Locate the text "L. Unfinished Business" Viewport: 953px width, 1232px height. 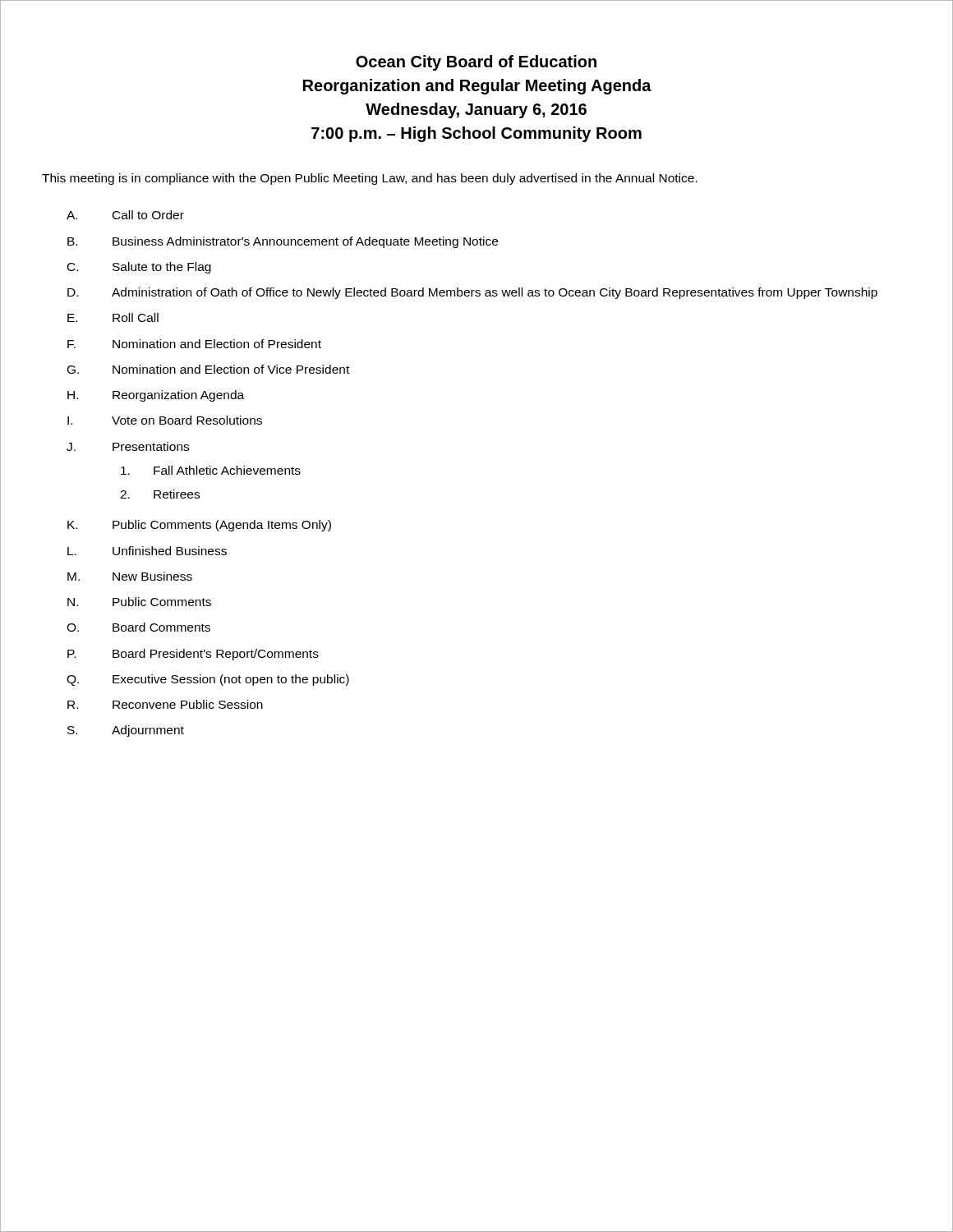(x=147, y=551)
